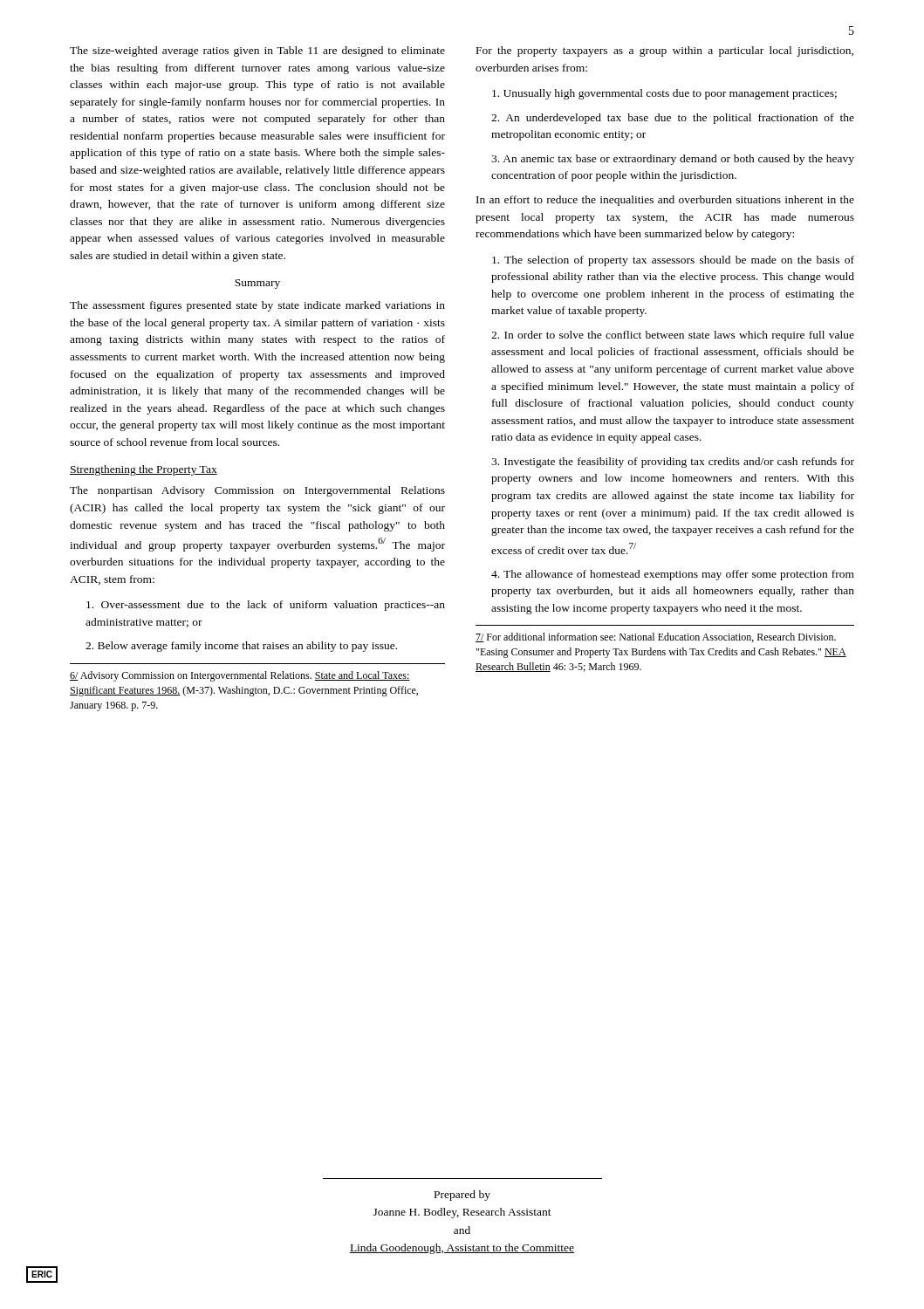Click the passage that begins "In an effort to"
The height and width of the screenshot is (1309, 924).
point(665,216)
